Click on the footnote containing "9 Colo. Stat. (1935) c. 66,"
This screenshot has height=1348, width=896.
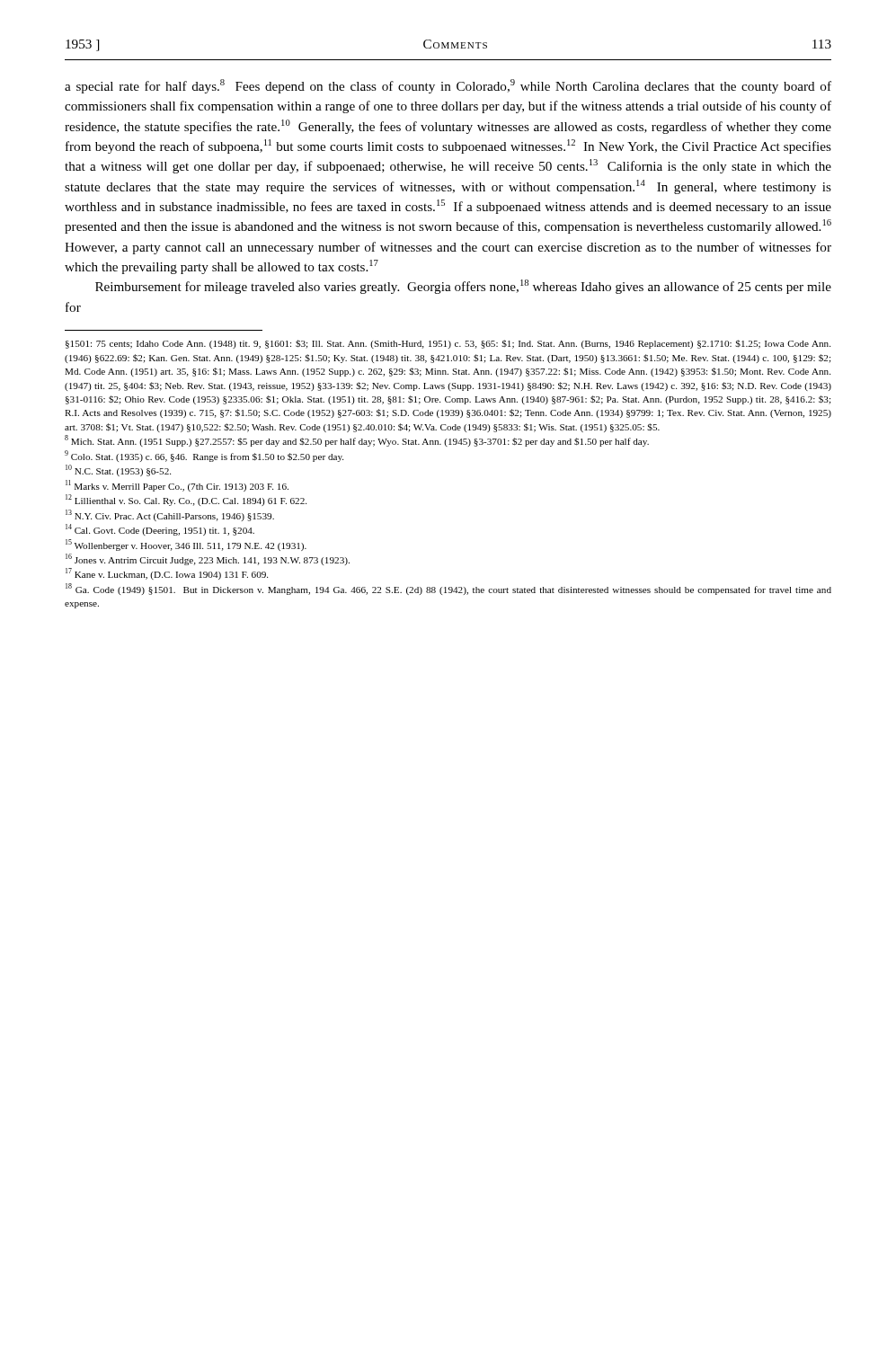click(x=448, y=457)
